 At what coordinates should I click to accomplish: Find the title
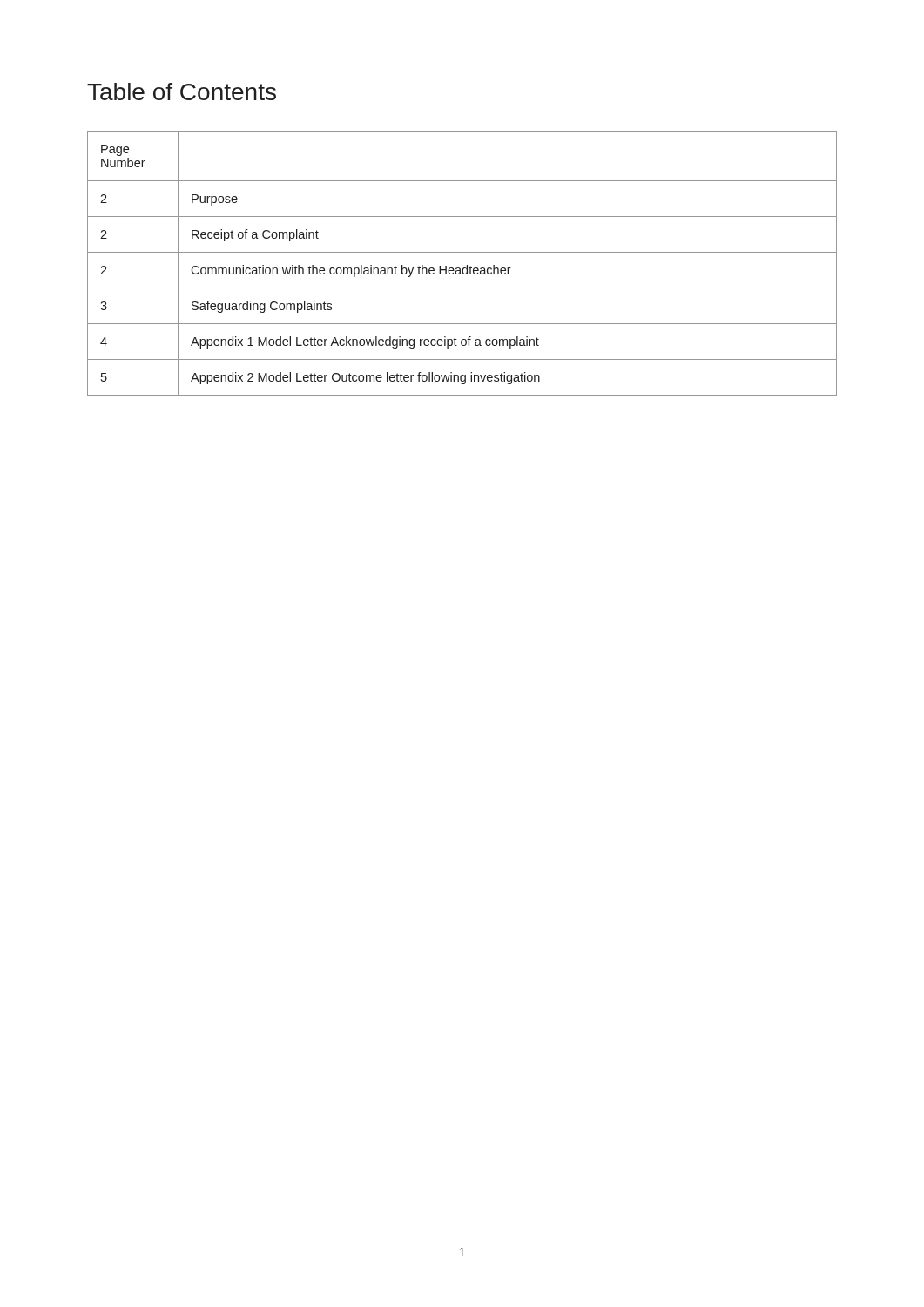click(x=182, y=92)
